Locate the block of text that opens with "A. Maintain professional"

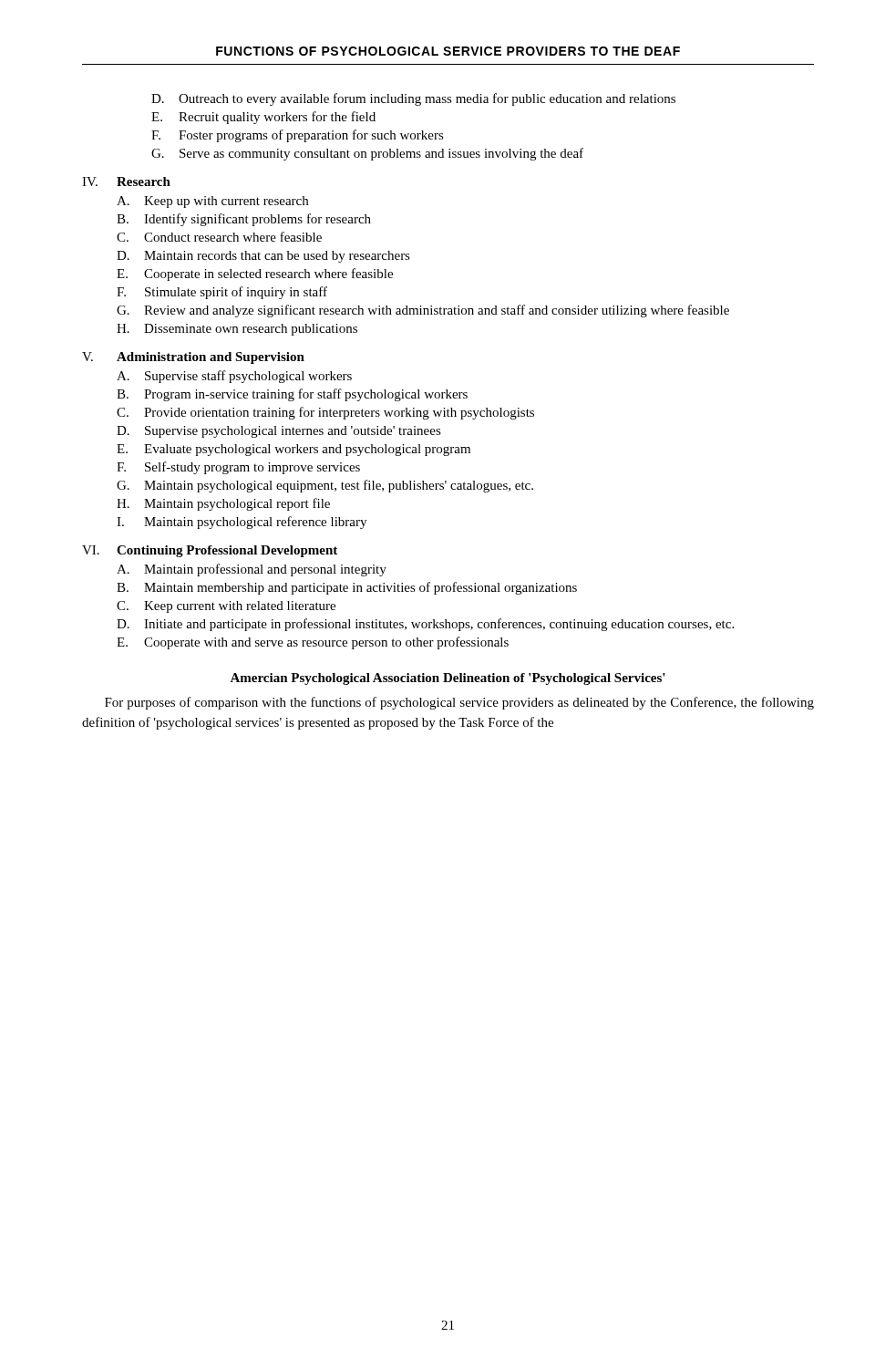click(x=252, y=570)
